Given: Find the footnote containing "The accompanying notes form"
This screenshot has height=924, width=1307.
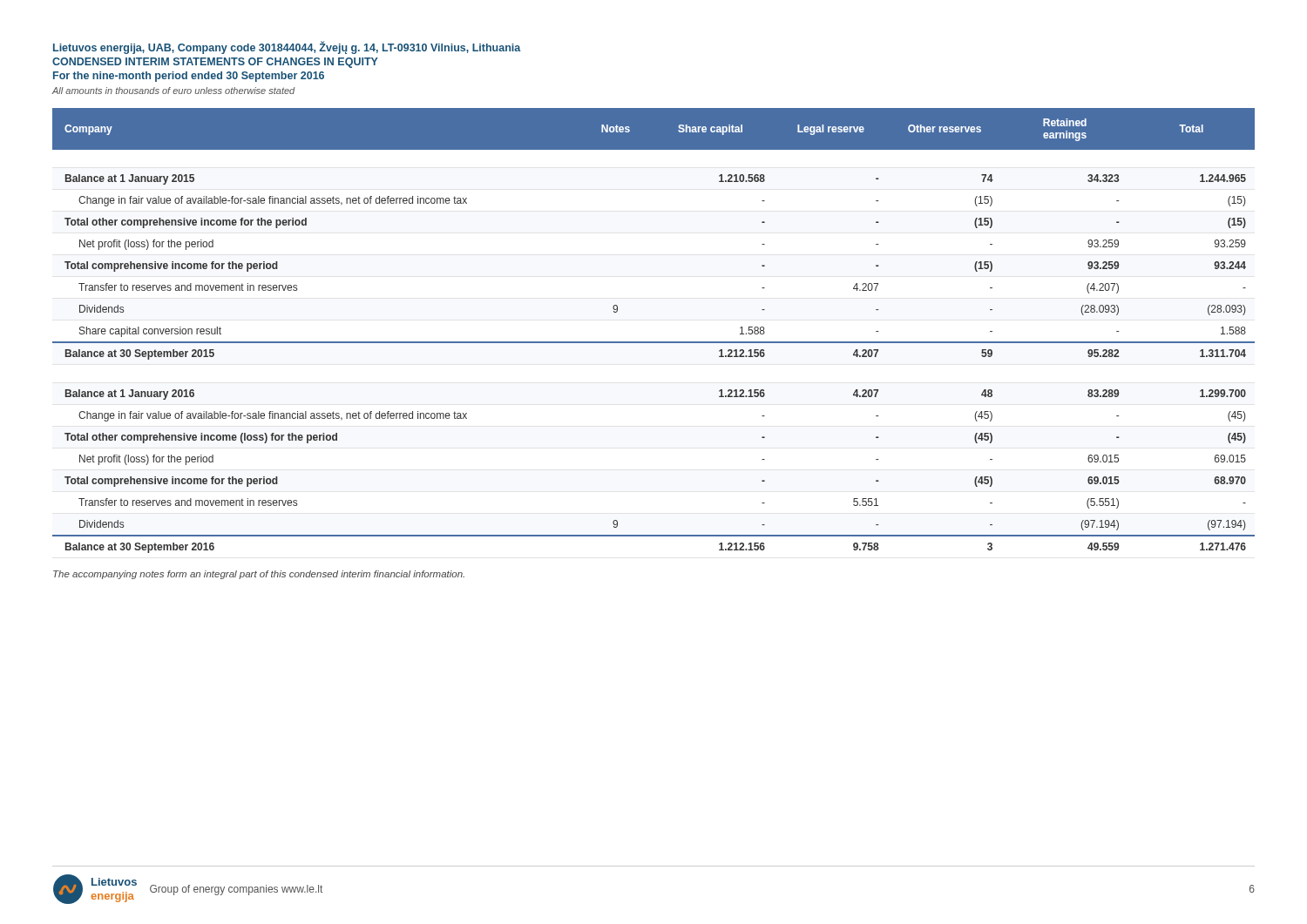Looking at the screenshot, I should pyautogui.click(x=259, y=574).
